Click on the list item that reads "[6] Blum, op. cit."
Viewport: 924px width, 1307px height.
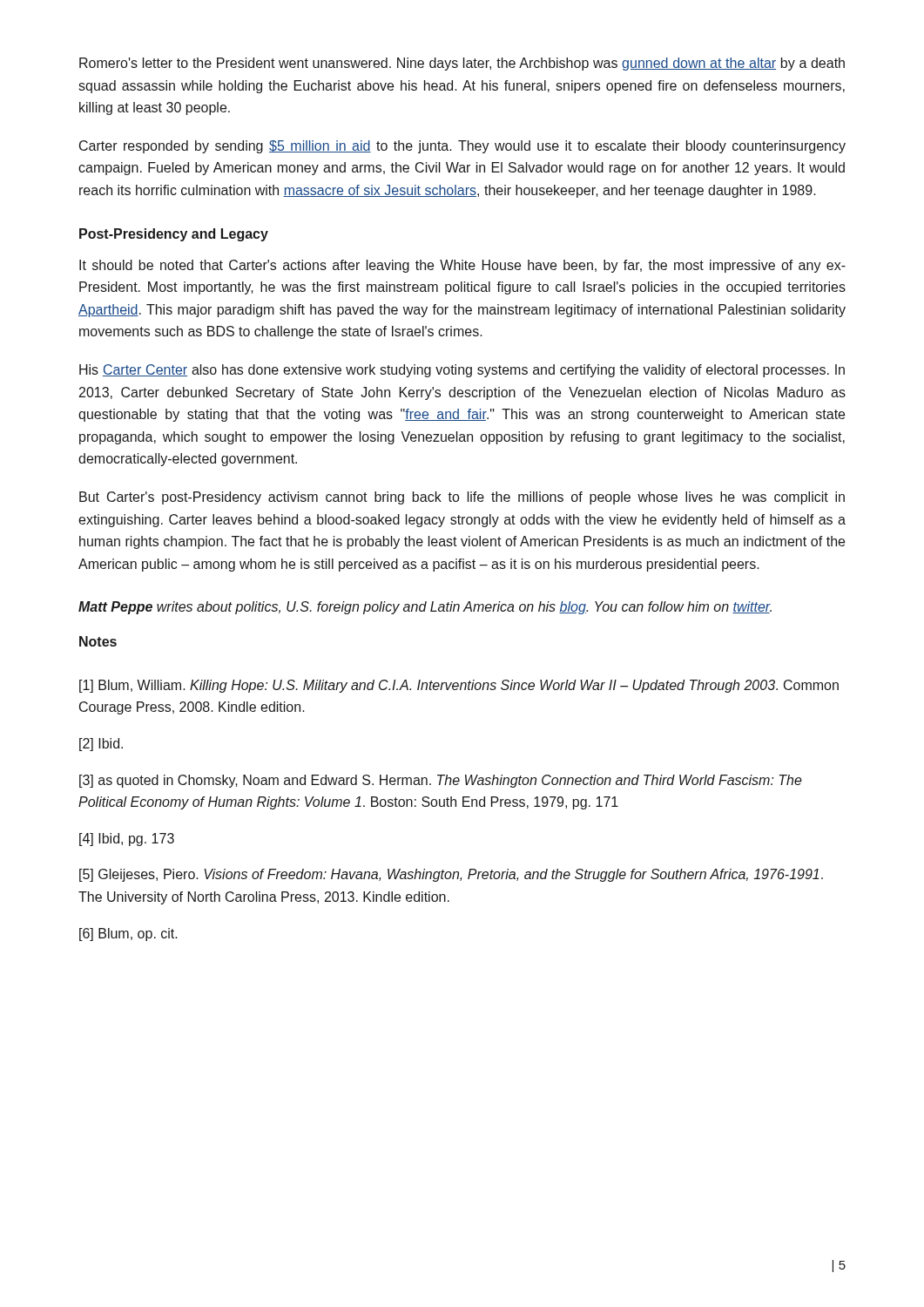[x=128, y=933]
